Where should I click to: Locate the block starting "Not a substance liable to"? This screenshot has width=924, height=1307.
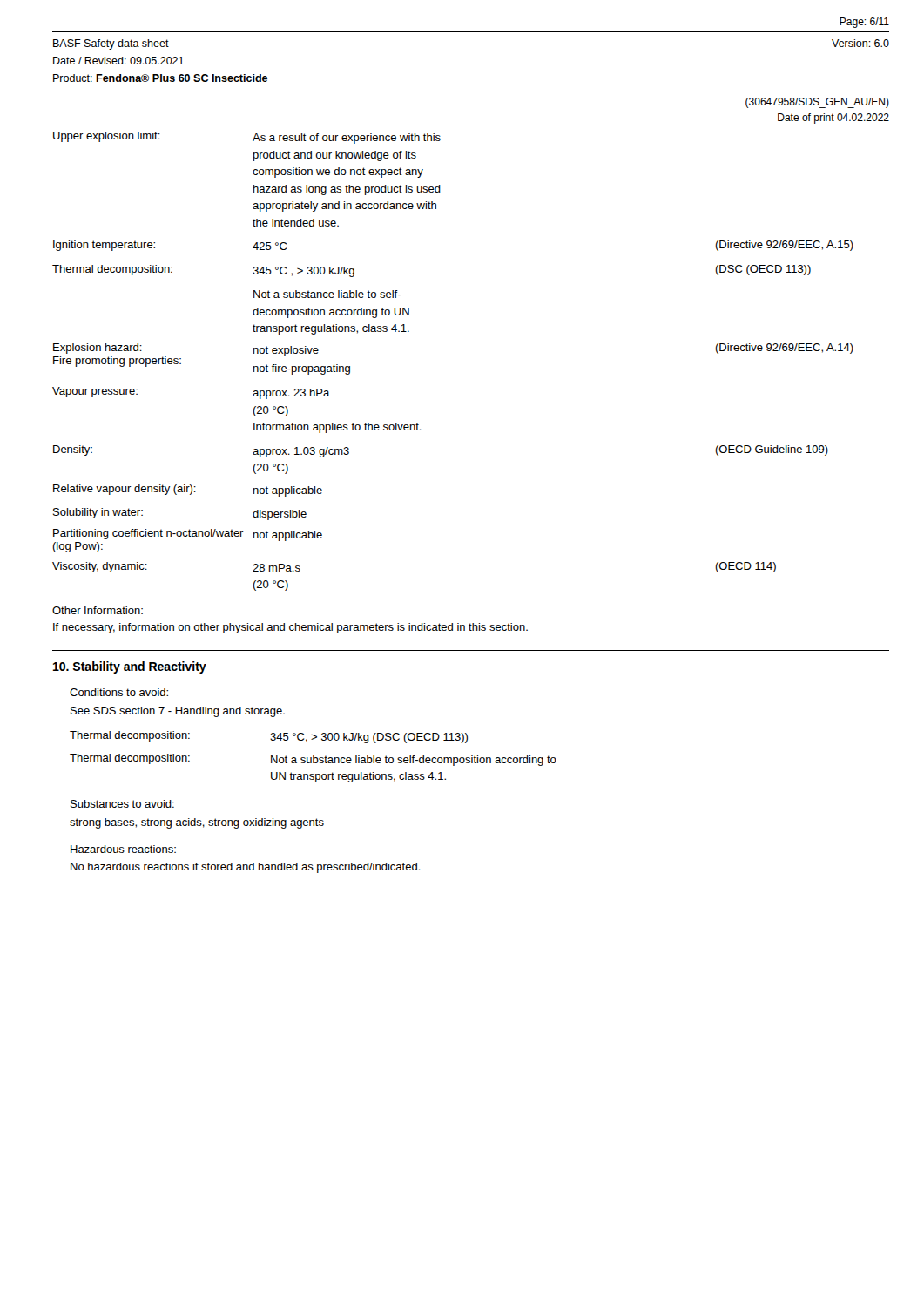click(327, 294)
